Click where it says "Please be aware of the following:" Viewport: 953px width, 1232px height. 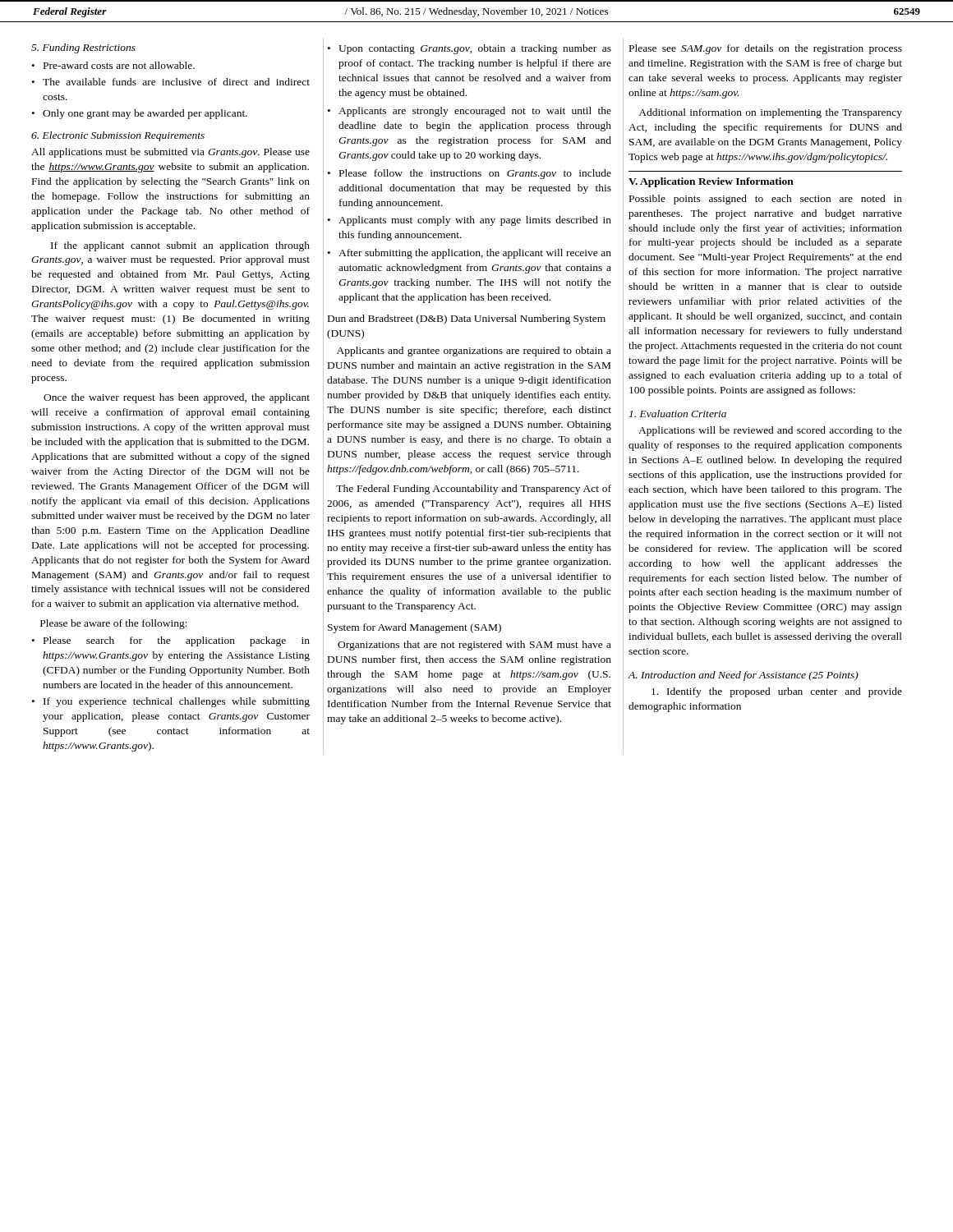[x=109, y=623]
